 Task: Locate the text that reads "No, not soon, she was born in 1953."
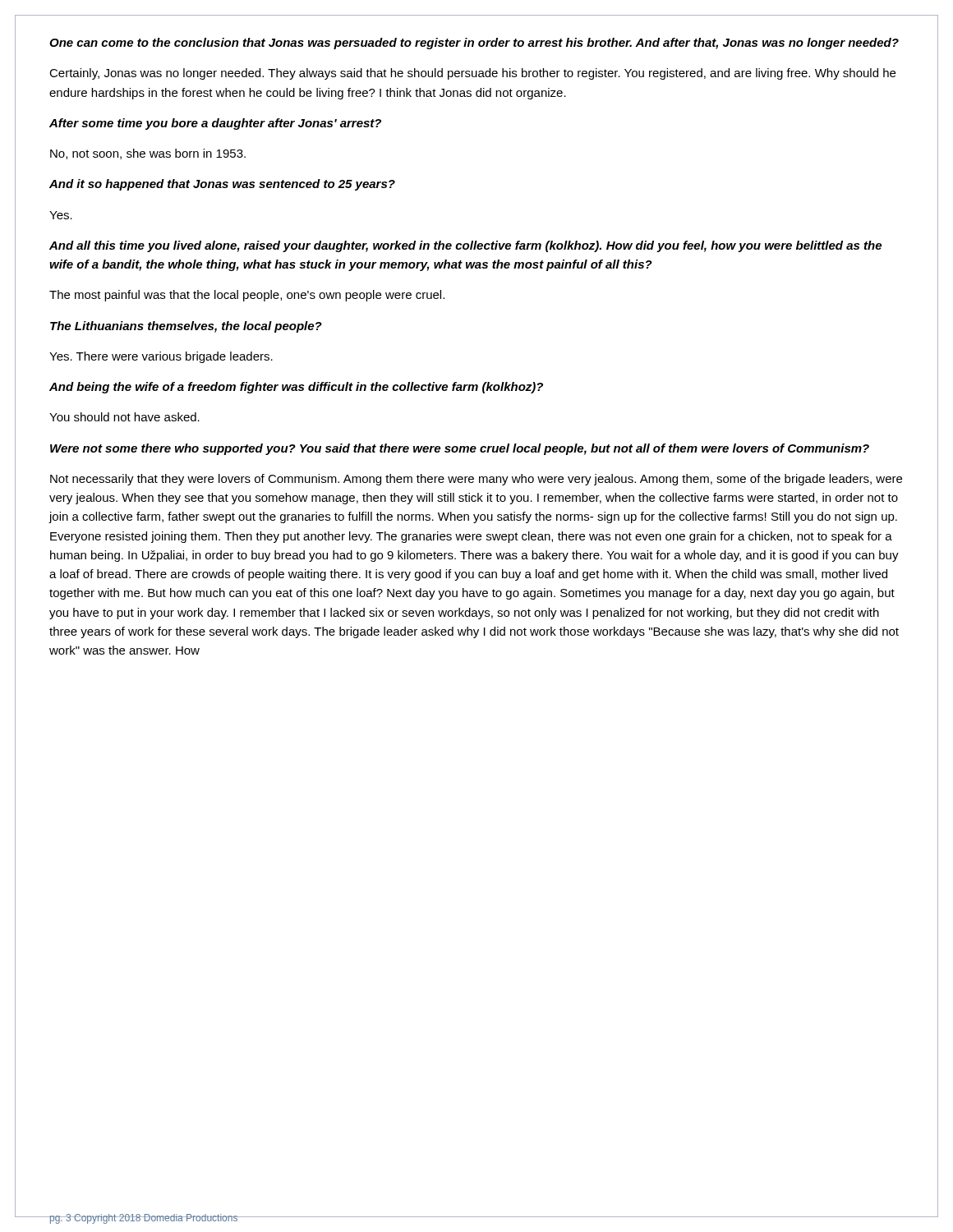(x=148, y=153)
